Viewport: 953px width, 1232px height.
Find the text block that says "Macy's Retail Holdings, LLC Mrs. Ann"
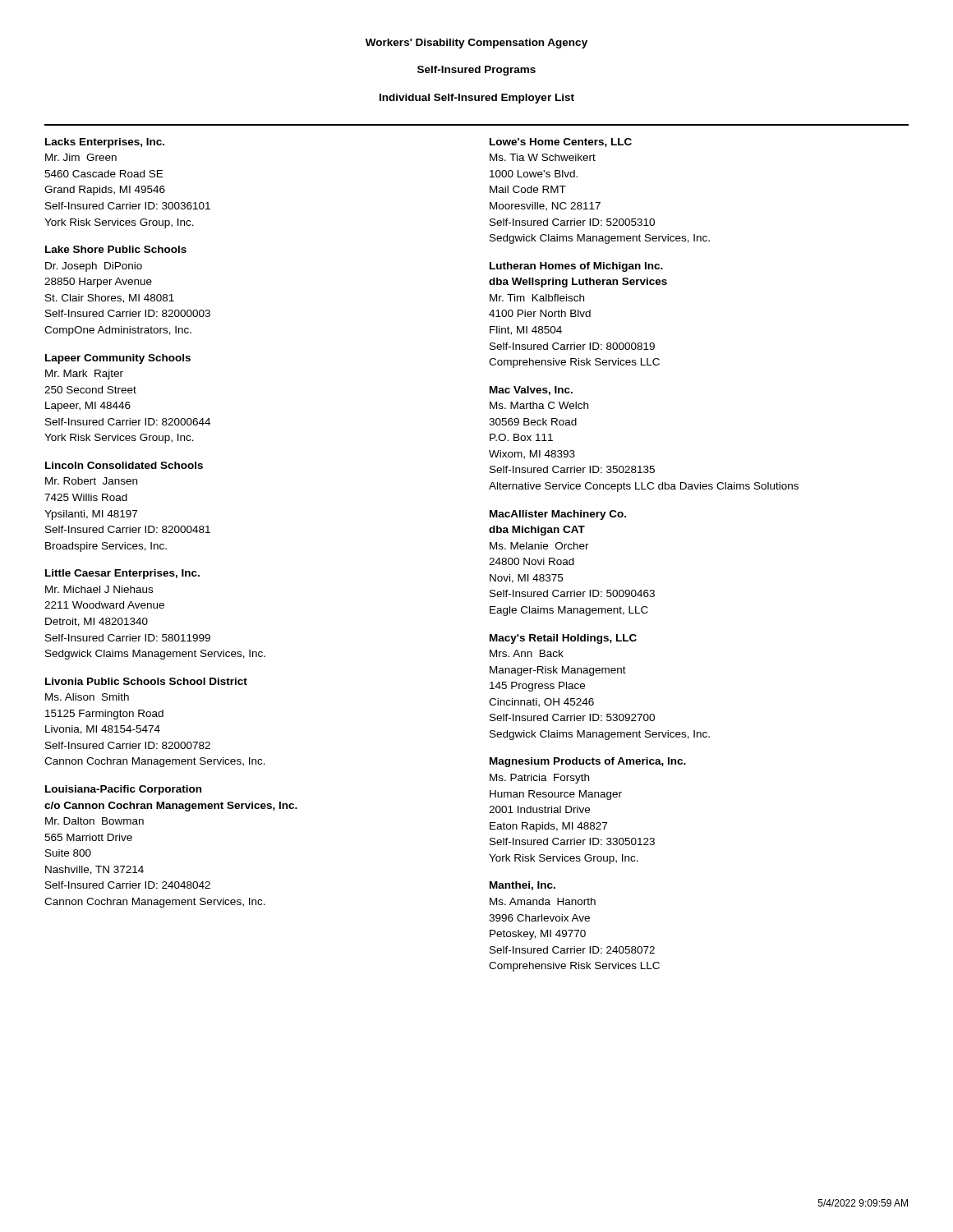click(563, 639)
